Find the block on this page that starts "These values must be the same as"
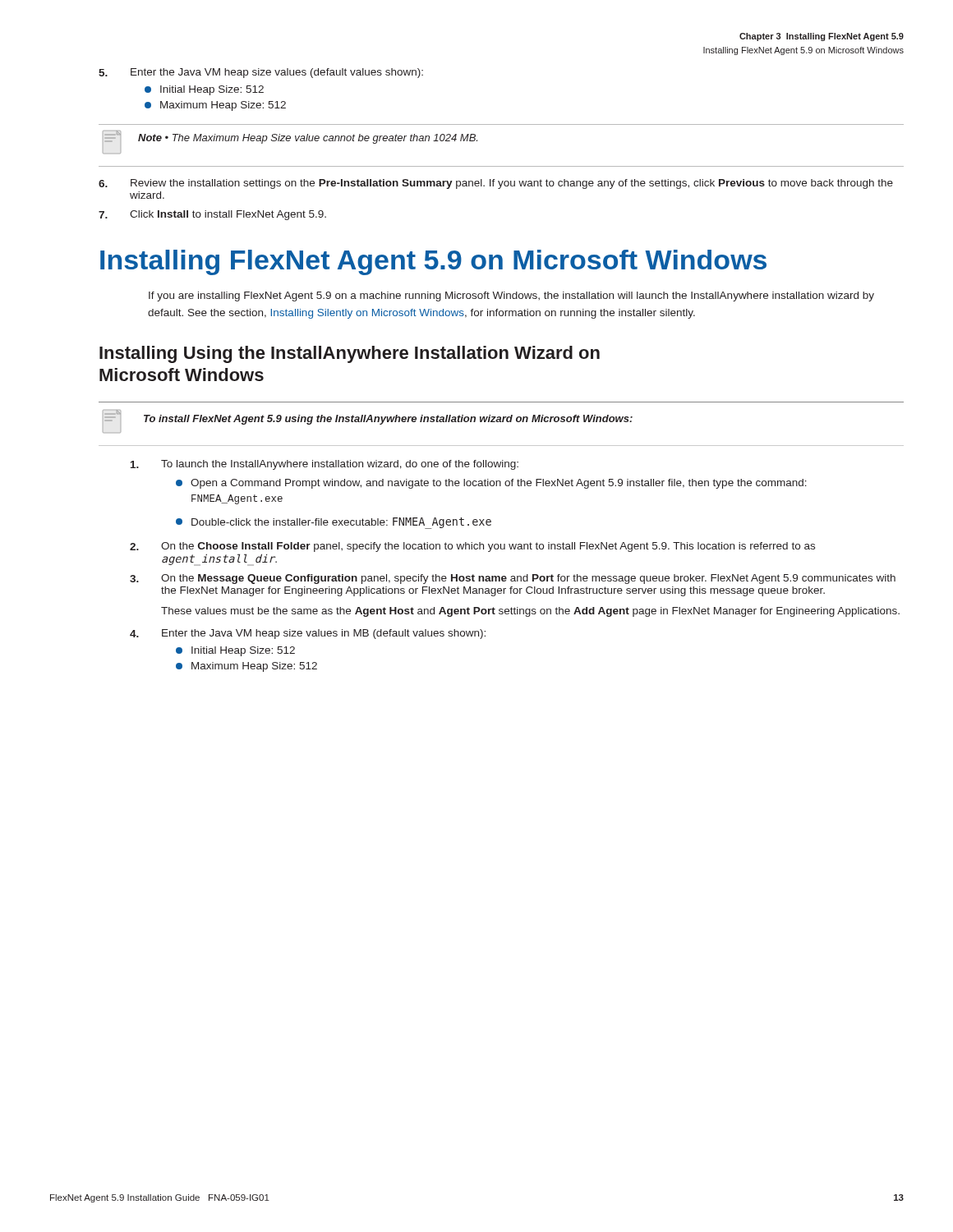 531,611
